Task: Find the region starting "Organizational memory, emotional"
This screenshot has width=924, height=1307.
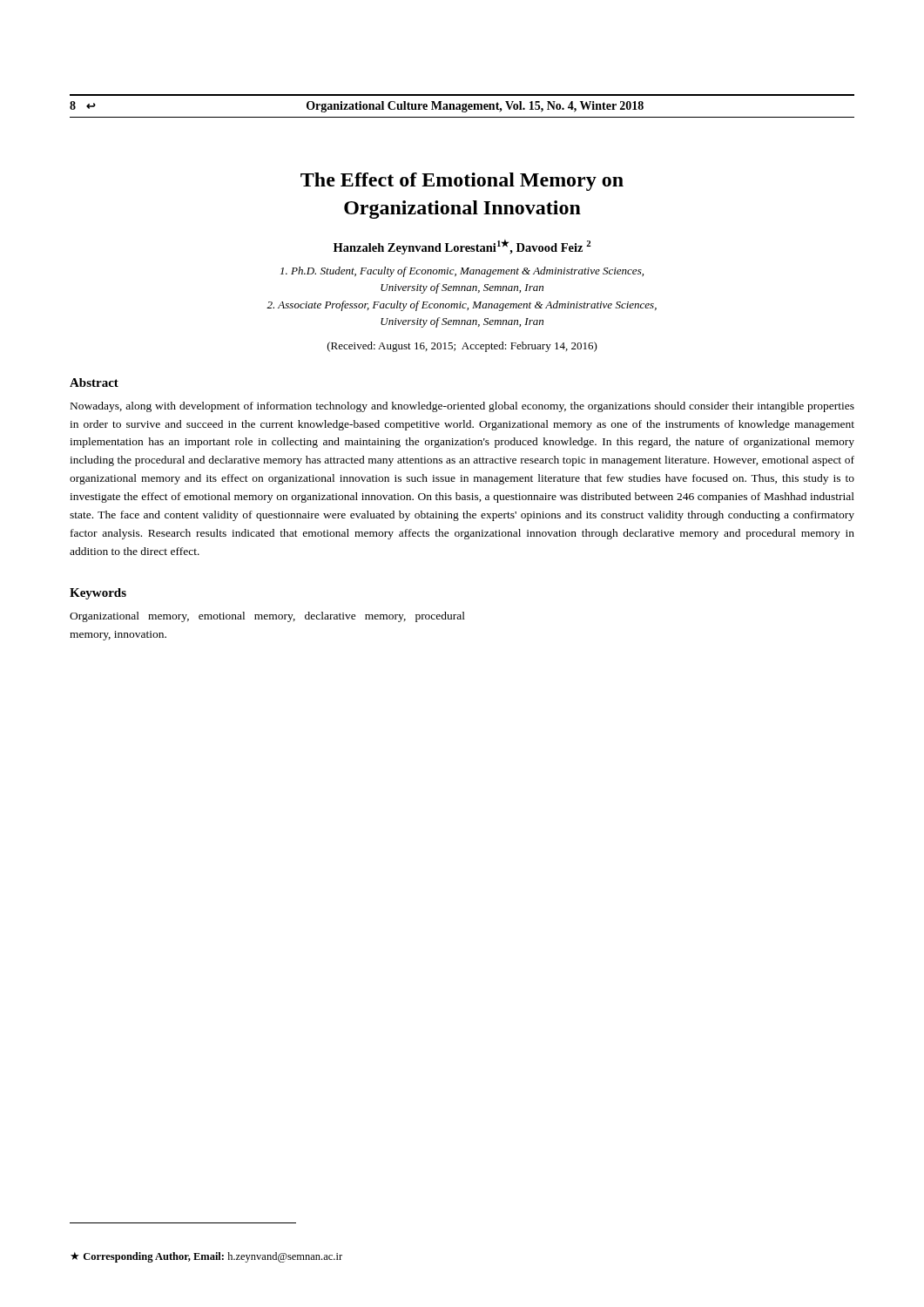Action: 267,625
